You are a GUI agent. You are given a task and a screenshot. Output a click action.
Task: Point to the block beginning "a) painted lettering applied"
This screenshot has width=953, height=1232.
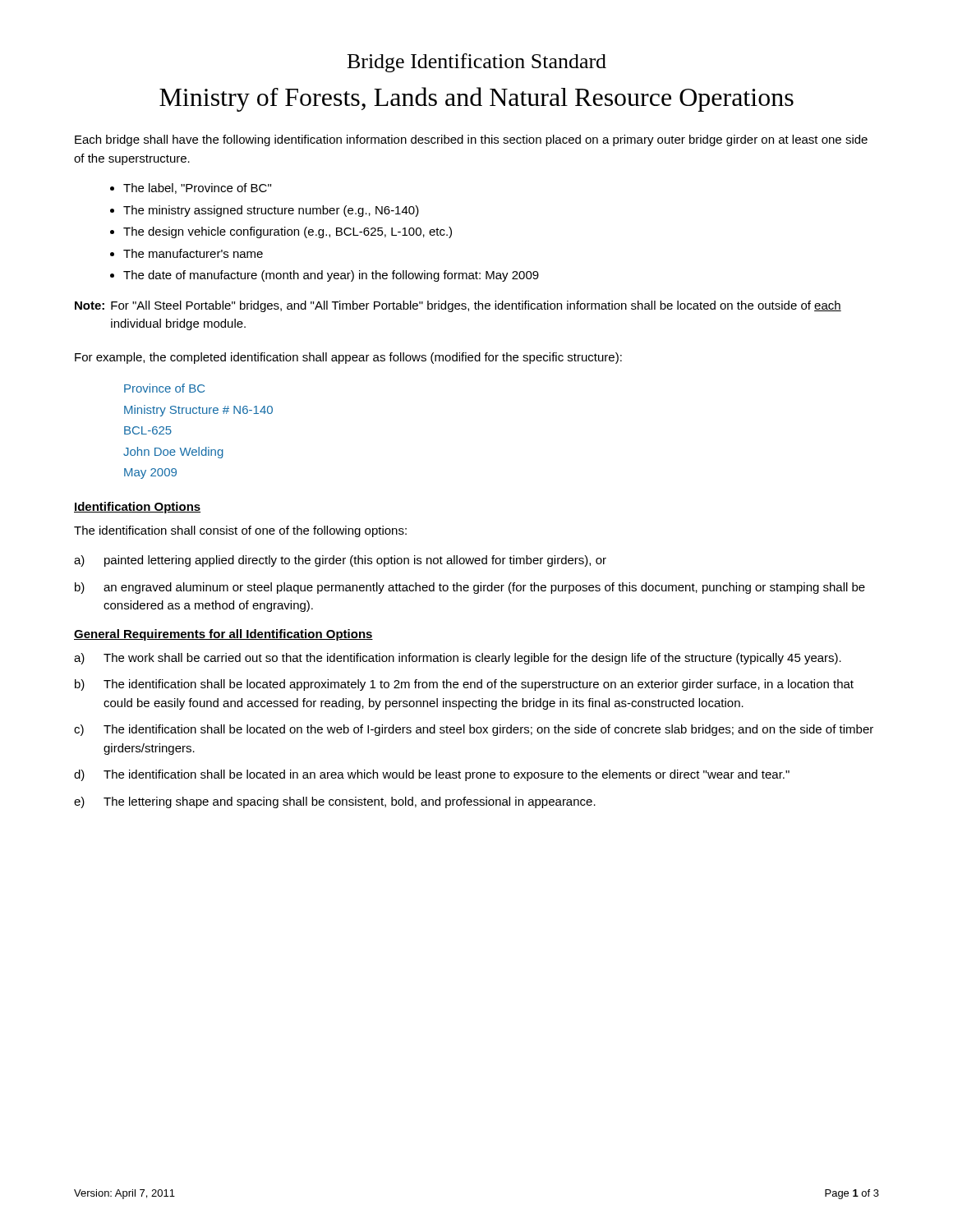(x=476, y=560)
